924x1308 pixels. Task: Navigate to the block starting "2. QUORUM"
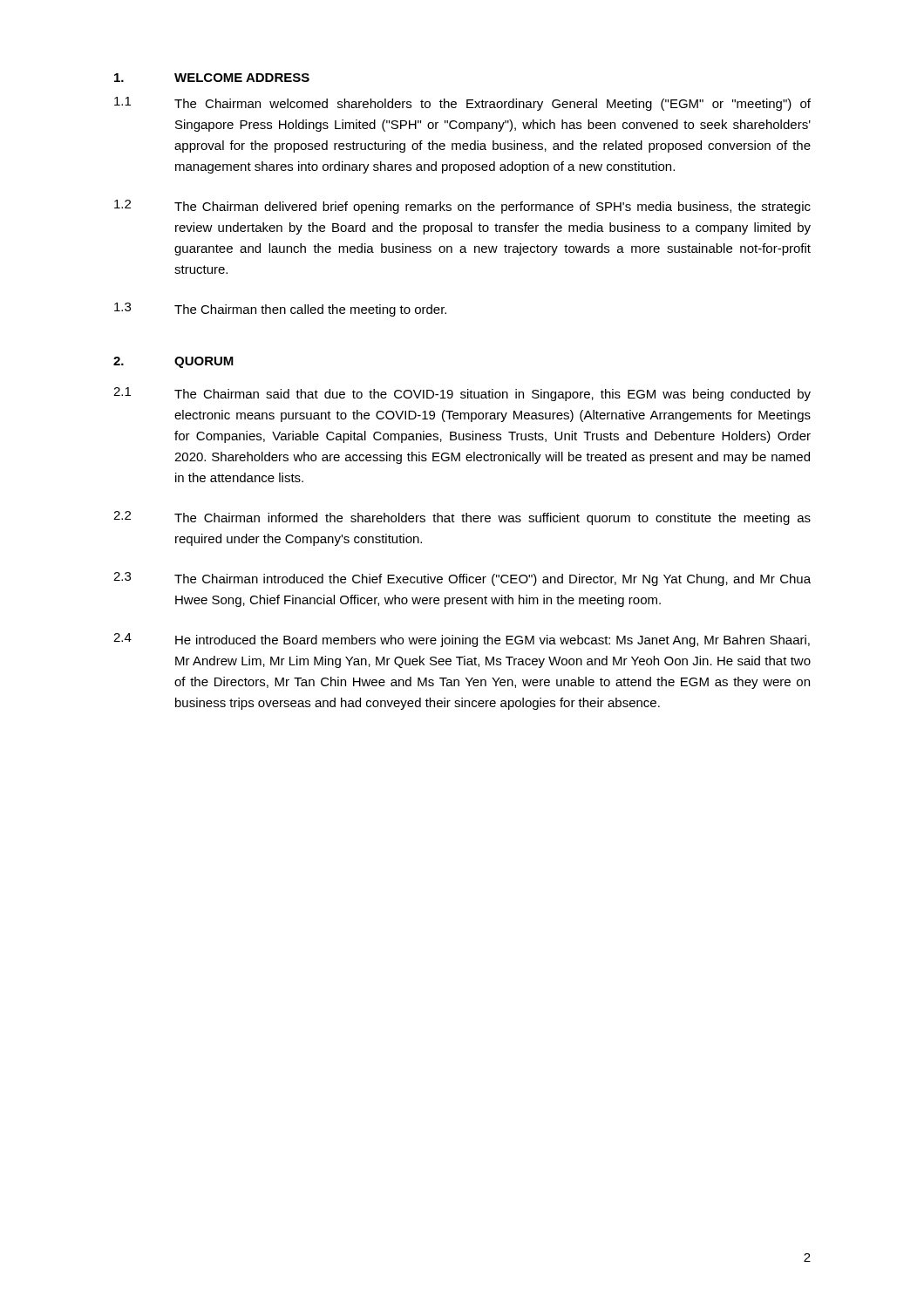(x=174, y=361)
